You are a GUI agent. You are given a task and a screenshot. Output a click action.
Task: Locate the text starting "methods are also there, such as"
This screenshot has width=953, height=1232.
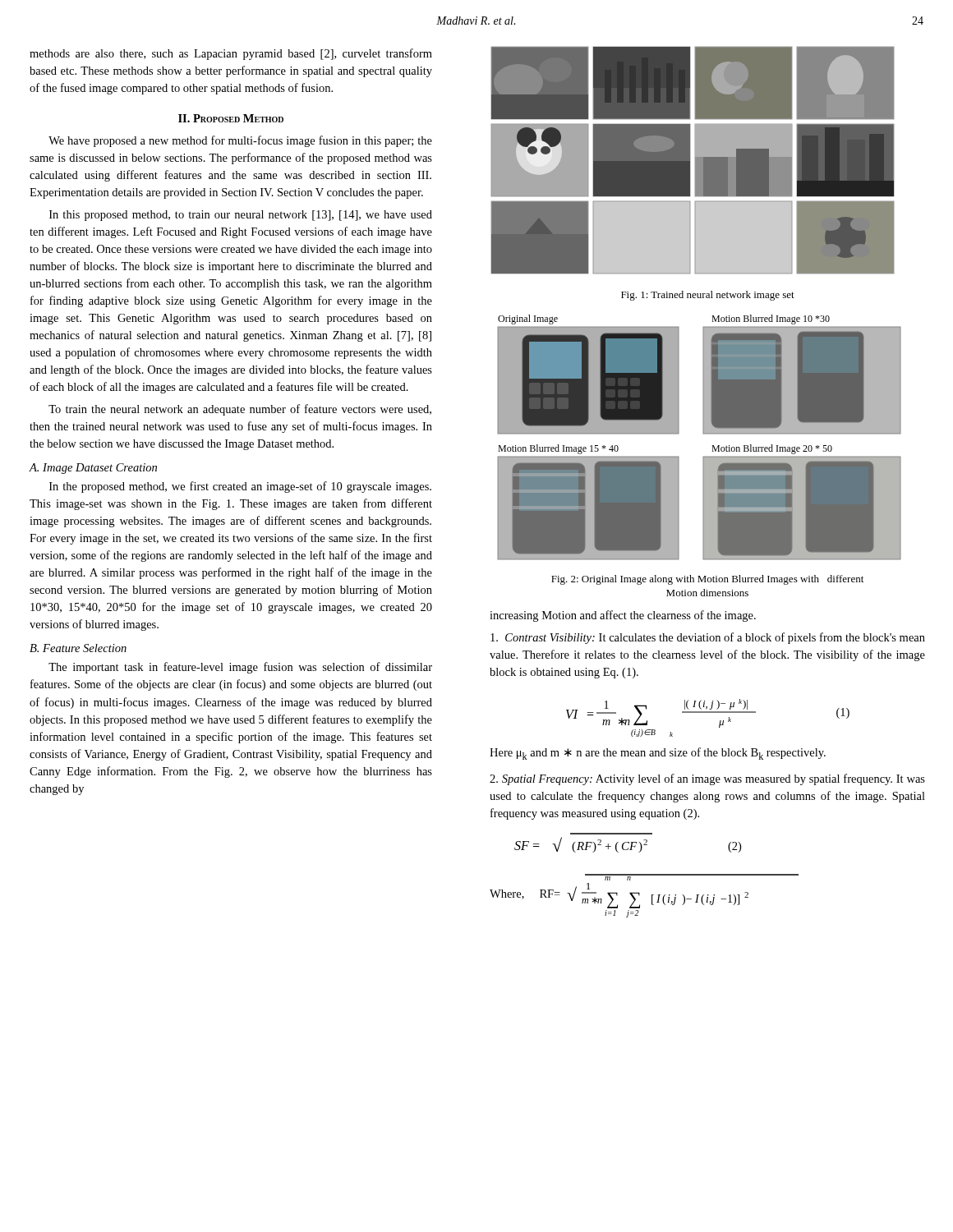(x=231, y=71)
